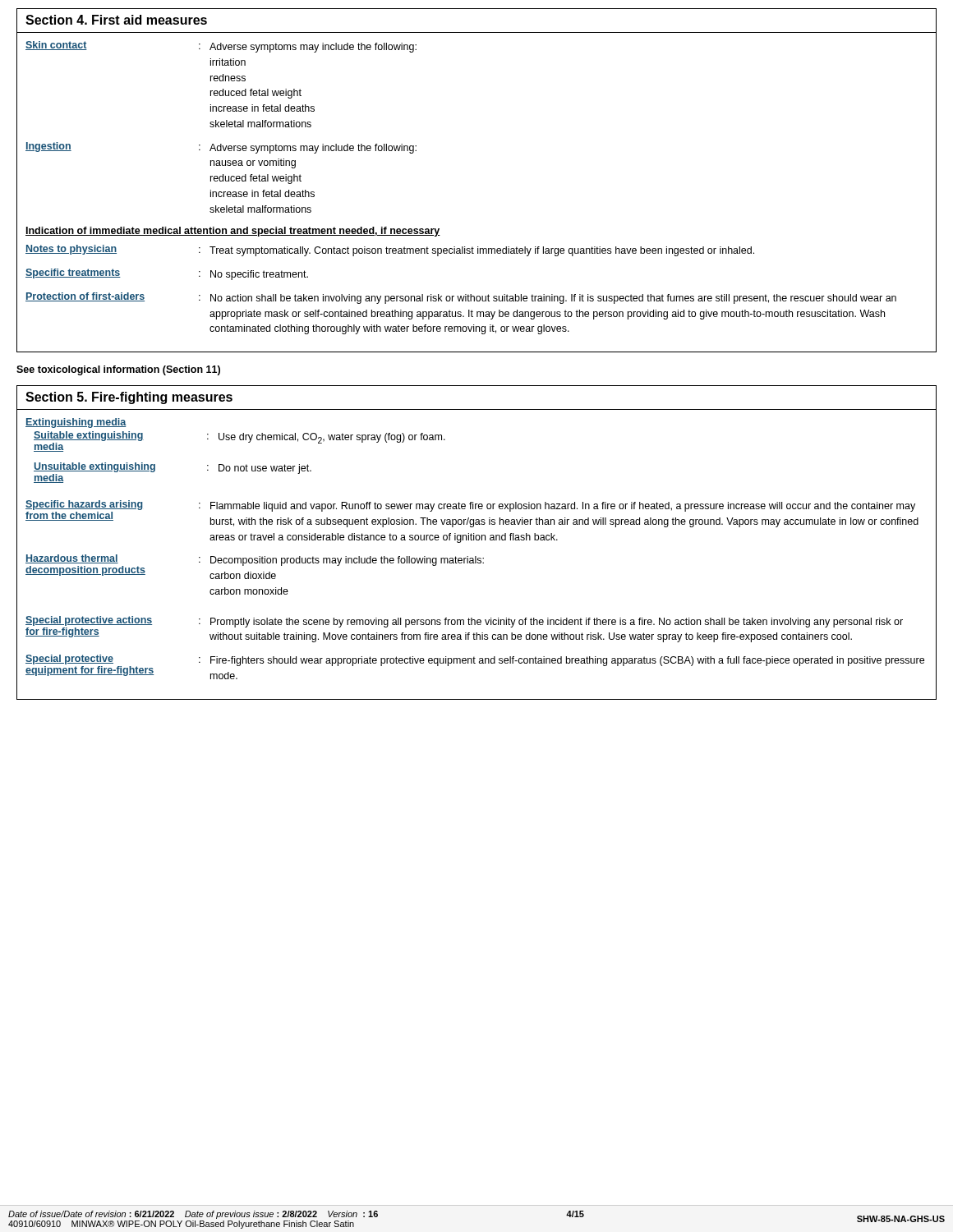Viewport: 953px width, 1232px height.
Task: Click on the element starting "Extinguishing media"
Action: click(76, 422)
